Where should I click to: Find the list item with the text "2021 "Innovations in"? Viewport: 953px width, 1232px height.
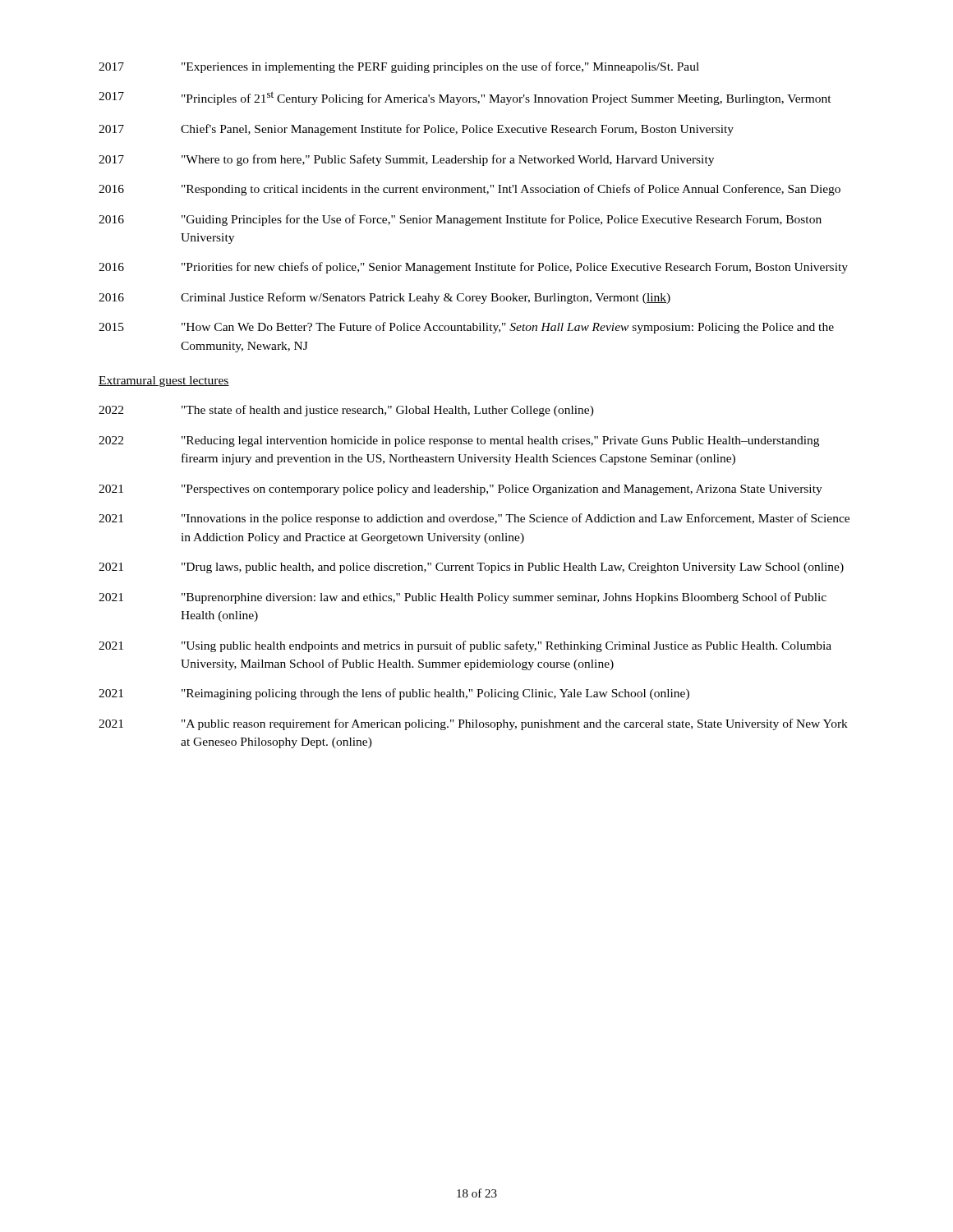click(476, 528)
